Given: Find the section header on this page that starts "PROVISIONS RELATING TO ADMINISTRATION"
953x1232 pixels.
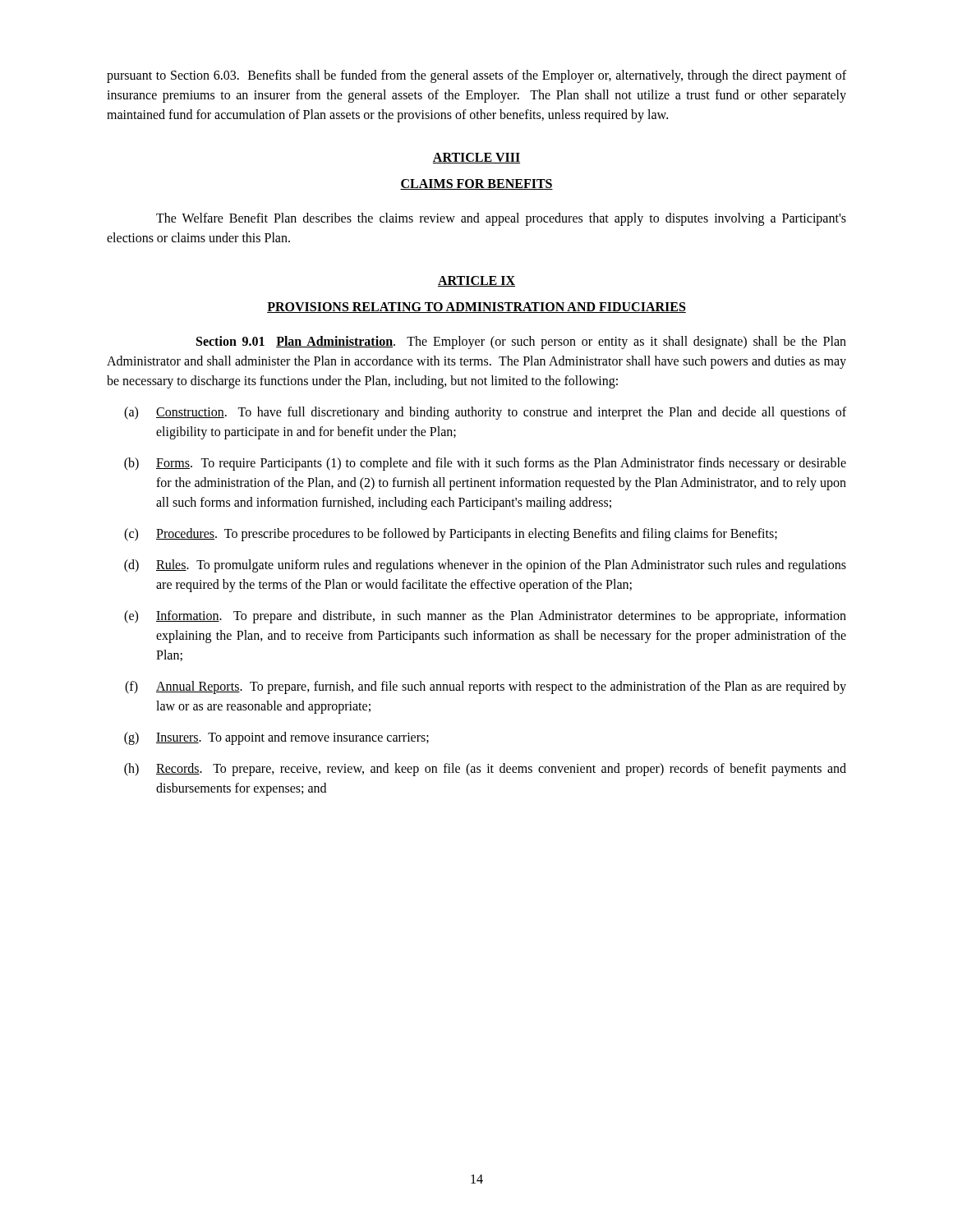Looking at the screenshot, I should point(476,307).
